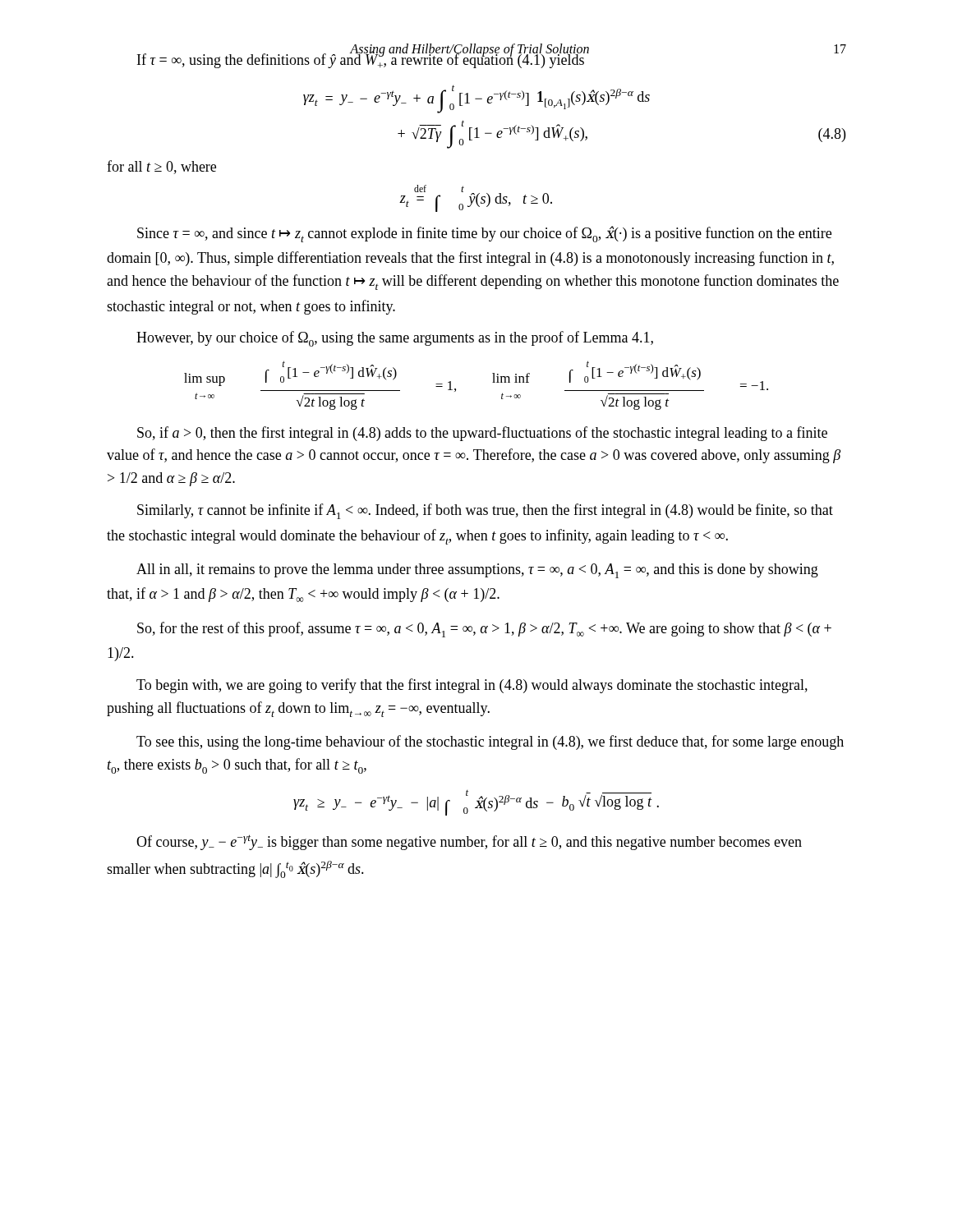Image resolution: width=953 pixels, height=1232 pixels.
Task: Select the text block starting "However, by our choice of Ω0, using"
Action: pos(395,339)
